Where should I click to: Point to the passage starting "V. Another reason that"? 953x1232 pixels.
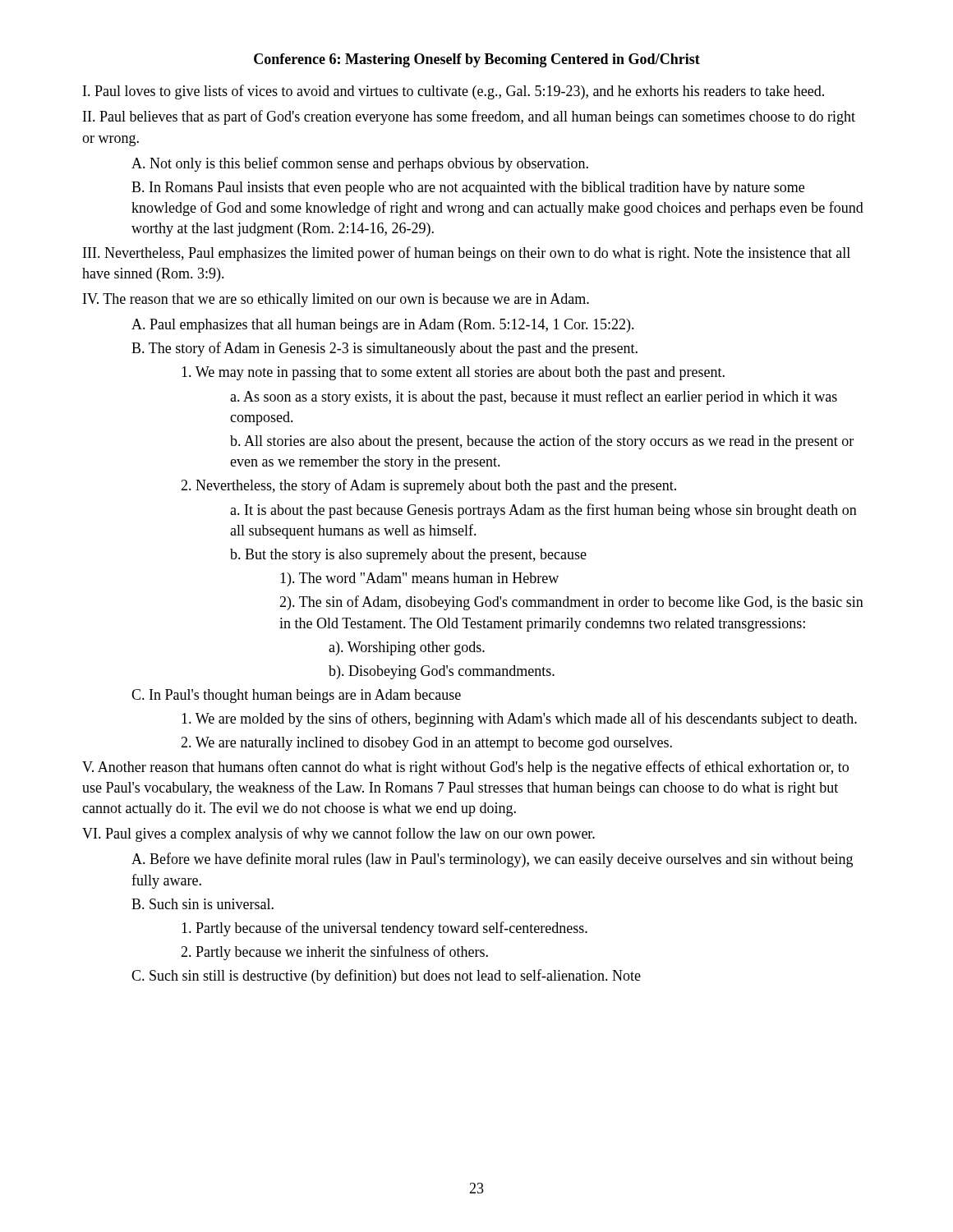point(466,788)
